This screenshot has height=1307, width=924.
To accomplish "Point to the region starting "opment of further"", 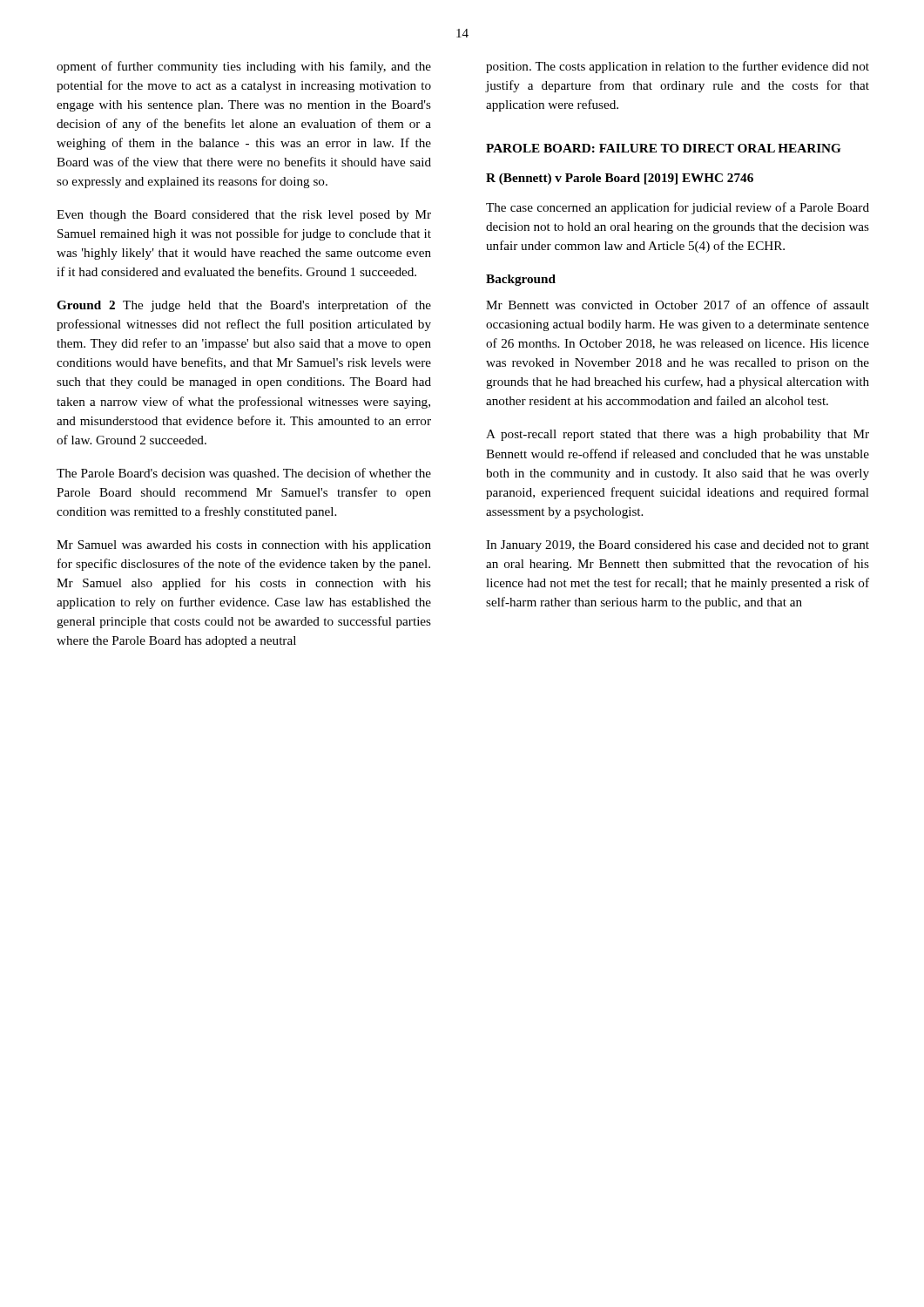I will coord(244,124).
